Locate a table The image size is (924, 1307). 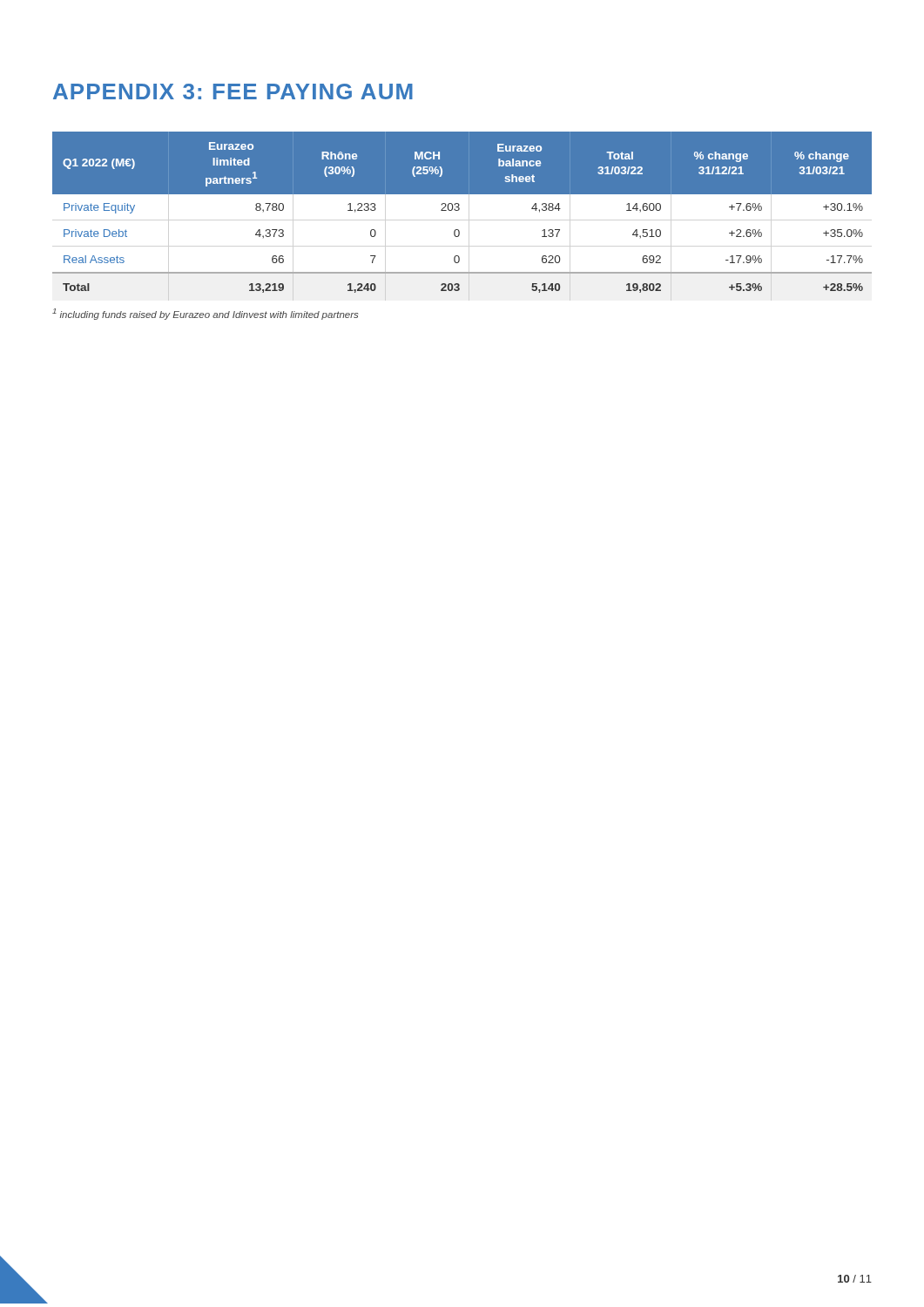coord(462,216)
